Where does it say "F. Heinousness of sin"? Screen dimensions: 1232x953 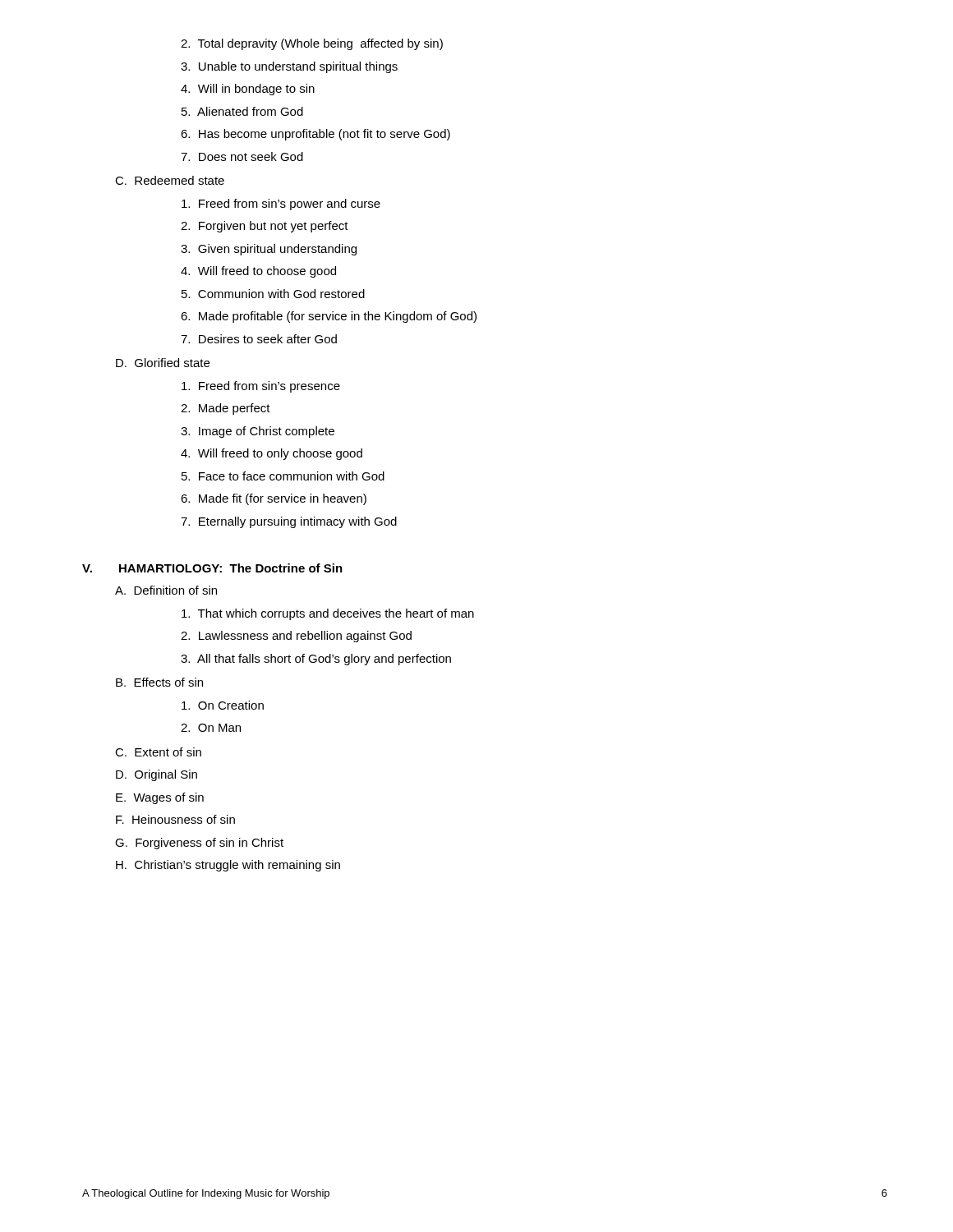175,819
